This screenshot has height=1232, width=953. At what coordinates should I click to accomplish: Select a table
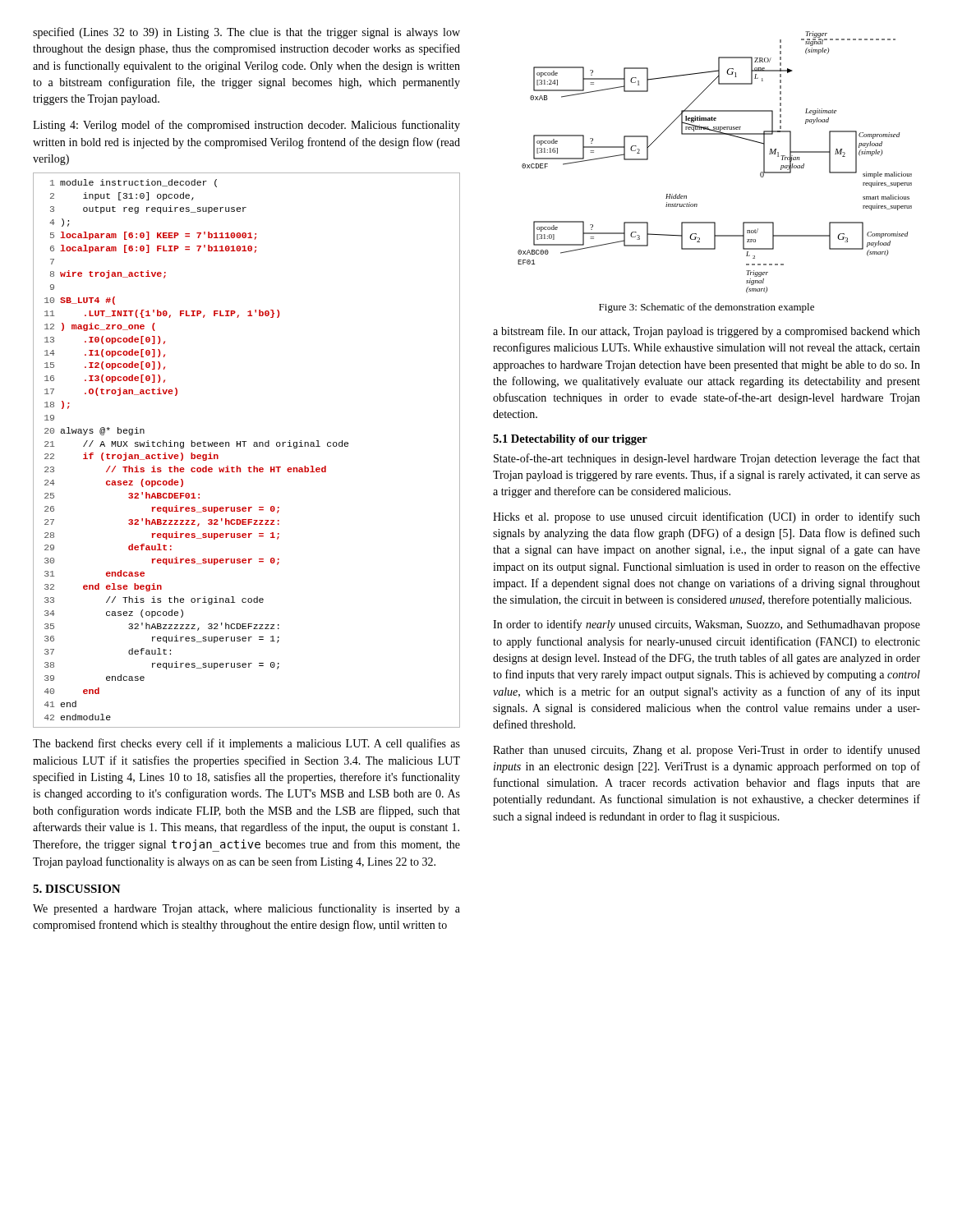[246, 450]
